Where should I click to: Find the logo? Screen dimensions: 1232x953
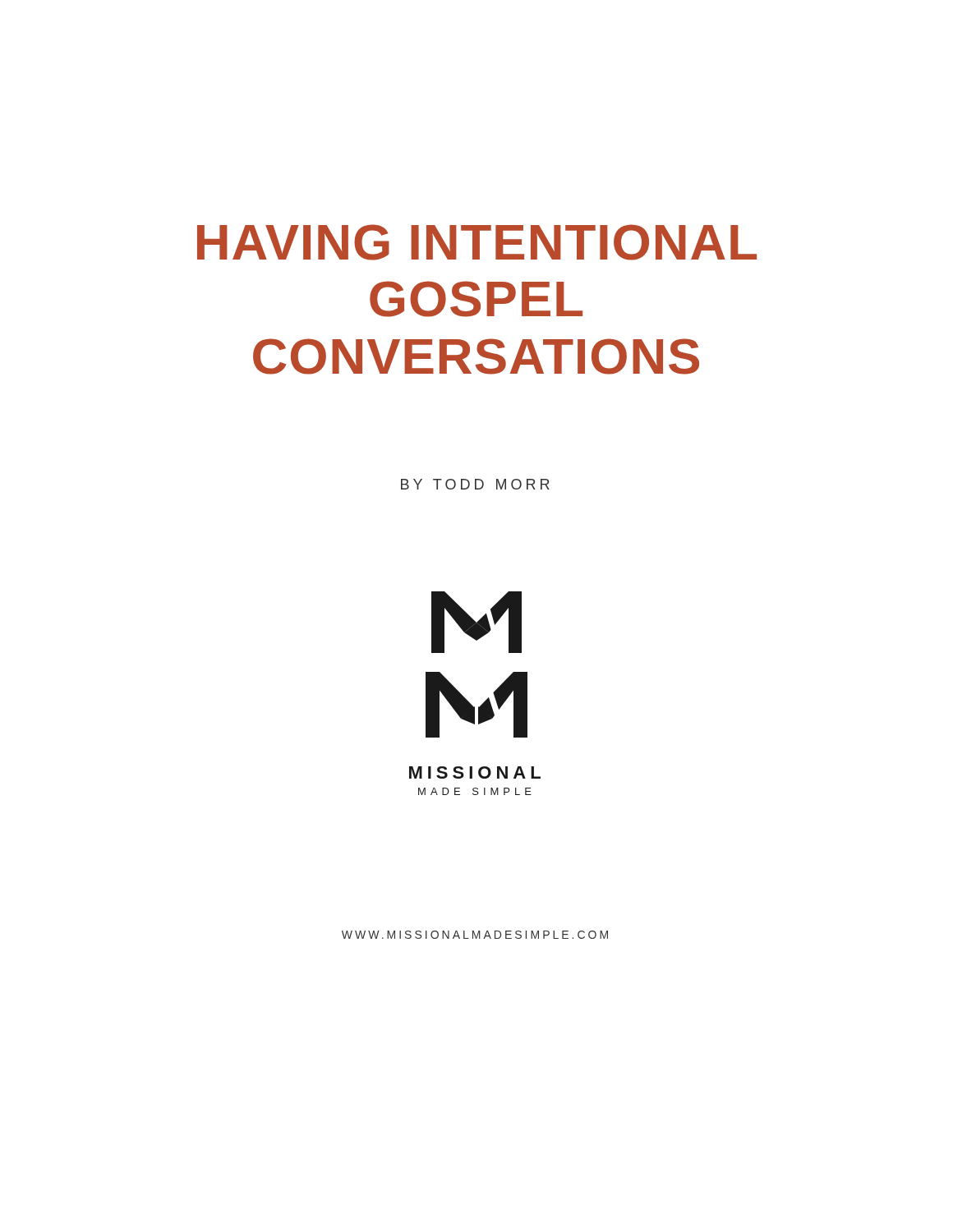pyautogui.click(x=476, y=686)
